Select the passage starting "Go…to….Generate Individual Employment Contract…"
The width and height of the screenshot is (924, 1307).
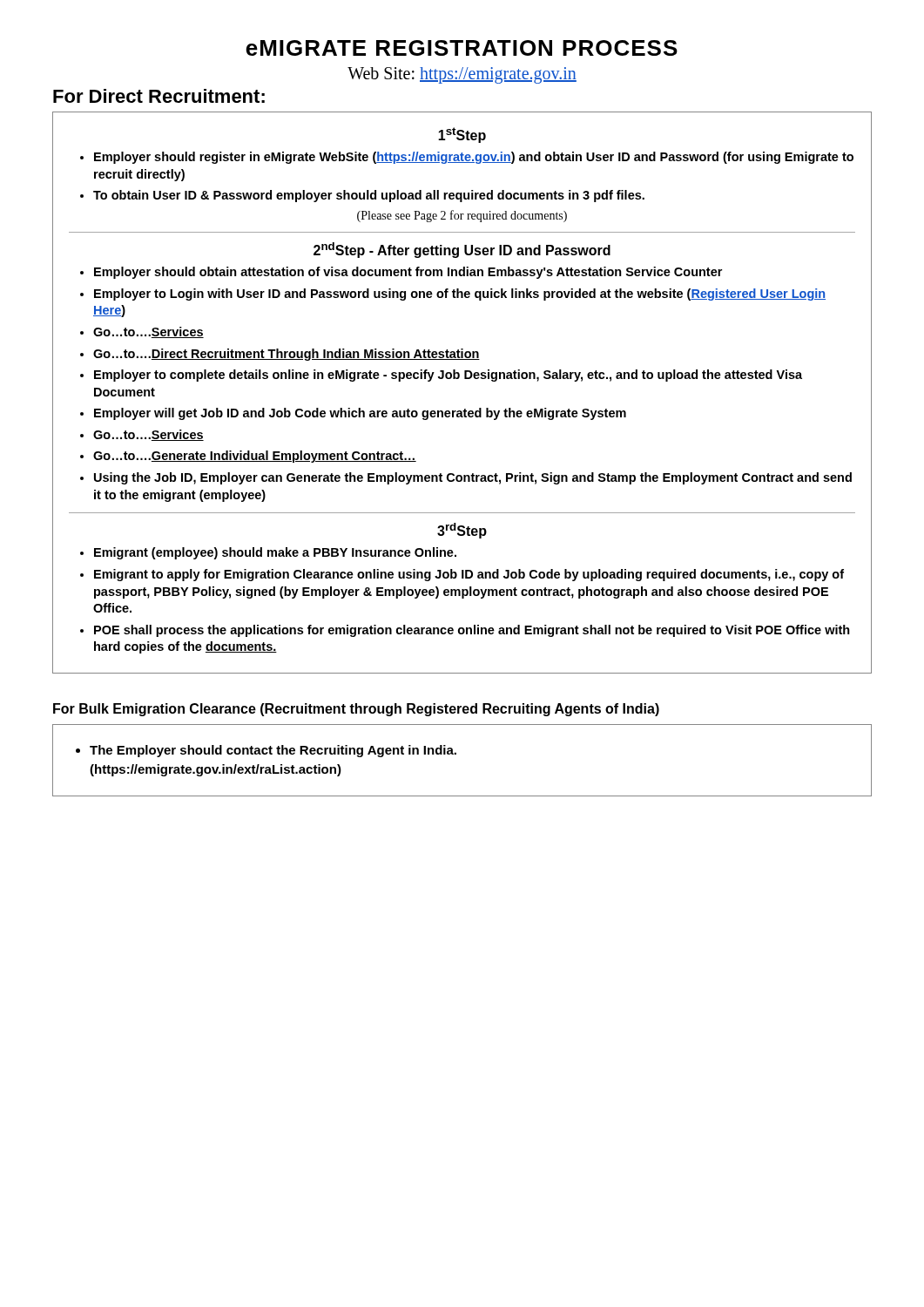[255, 456]
